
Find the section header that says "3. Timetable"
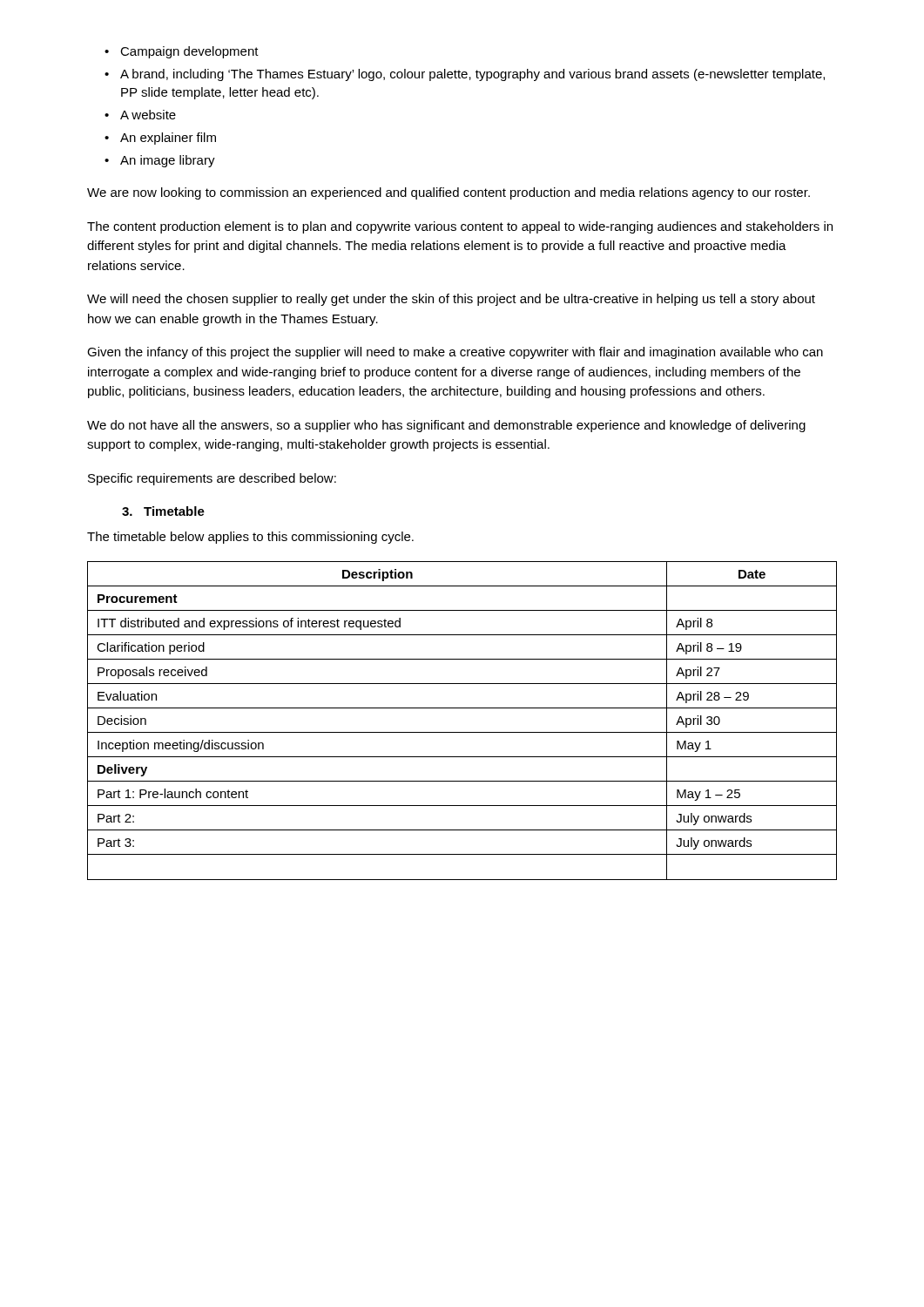[x=163, y=511]
